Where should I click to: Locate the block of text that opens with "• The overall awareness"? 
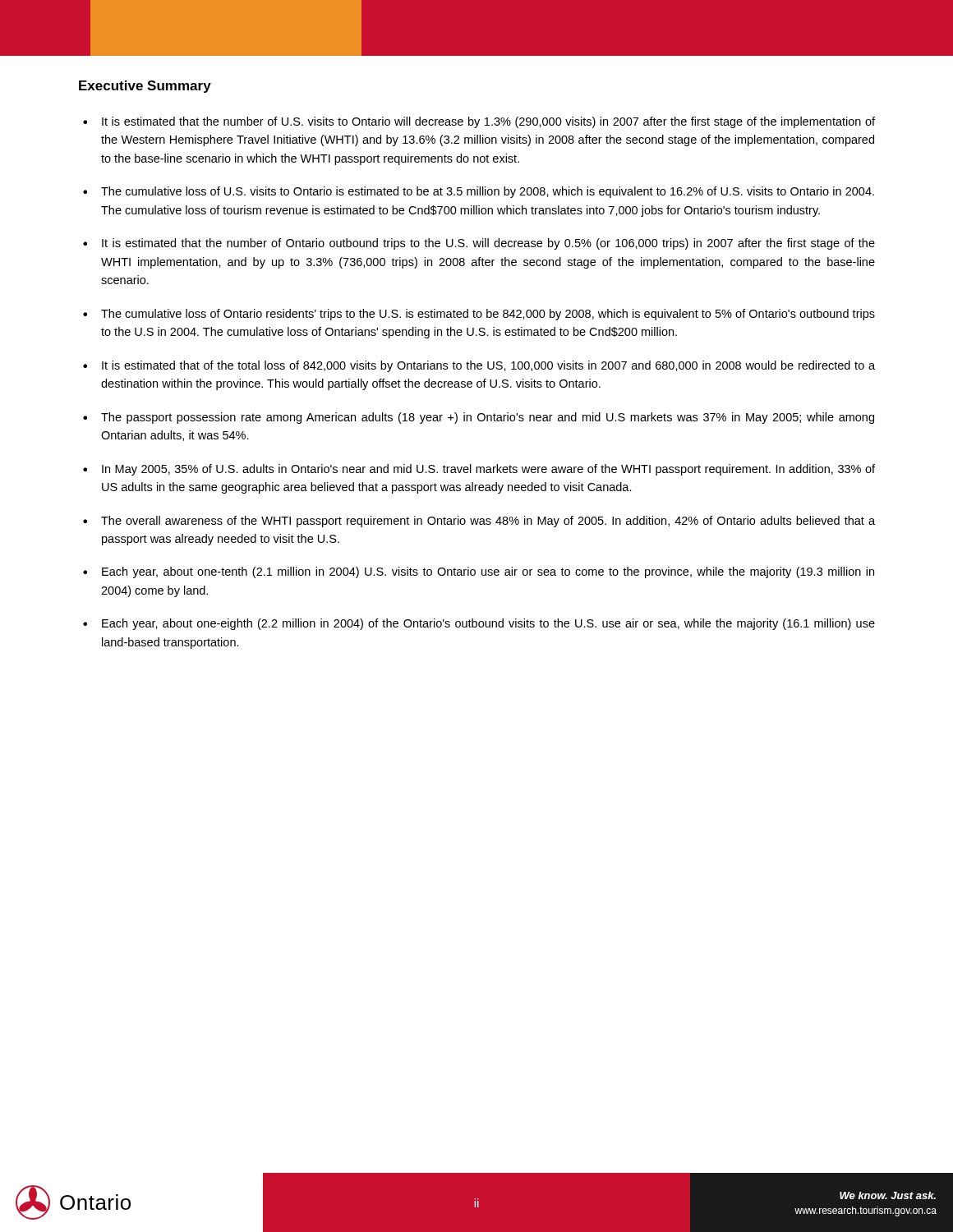point(479,528)
